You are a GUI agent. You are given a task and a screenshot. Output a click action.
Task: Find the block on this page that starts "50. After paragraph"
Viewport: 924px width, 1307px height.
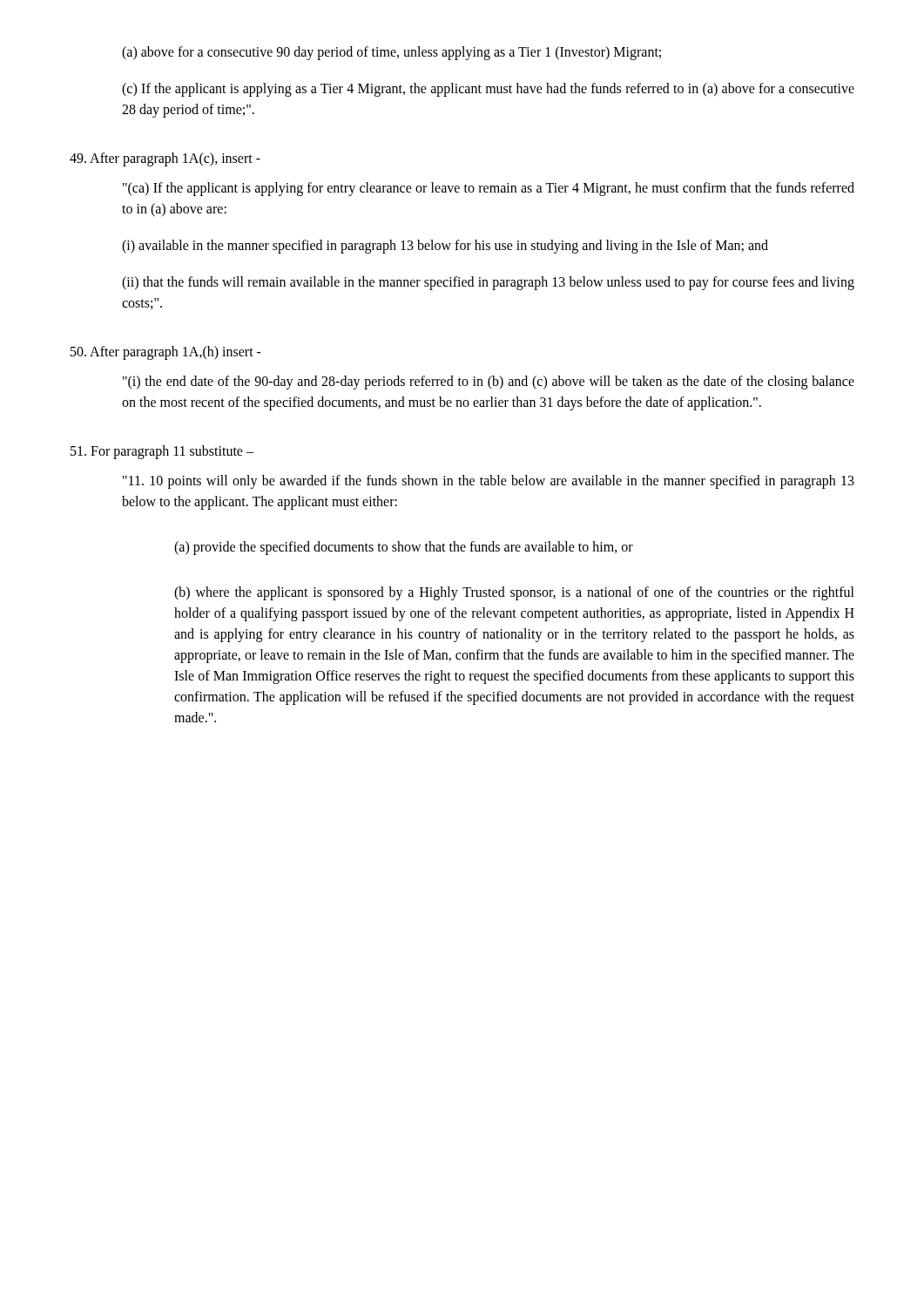pyautogui.click(x=165, y=352)
